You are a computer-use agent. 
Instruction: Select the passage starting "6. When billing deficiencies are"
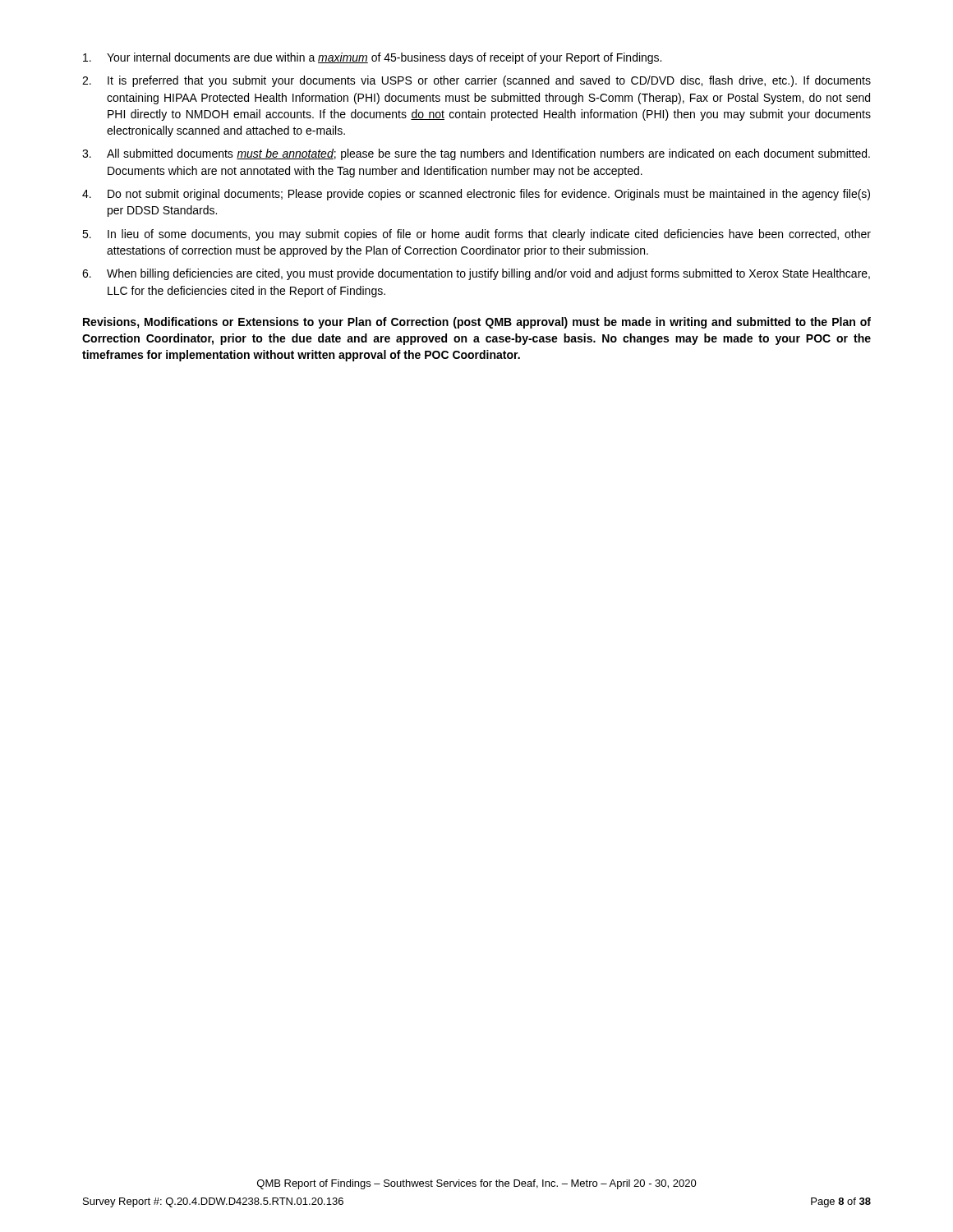click(476, 282)
